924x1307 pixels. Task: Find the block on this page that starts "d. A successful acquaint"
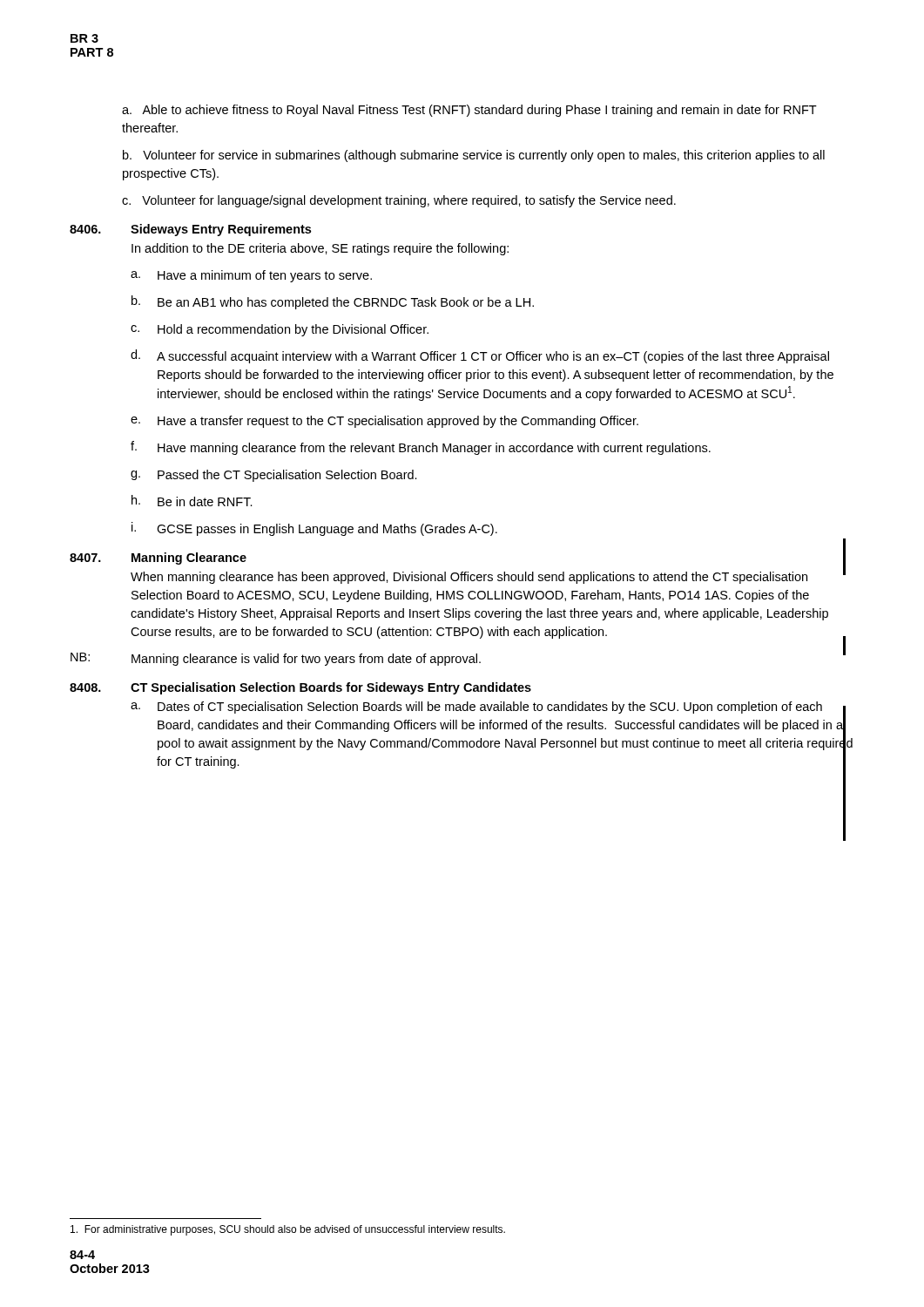(492, 376)
